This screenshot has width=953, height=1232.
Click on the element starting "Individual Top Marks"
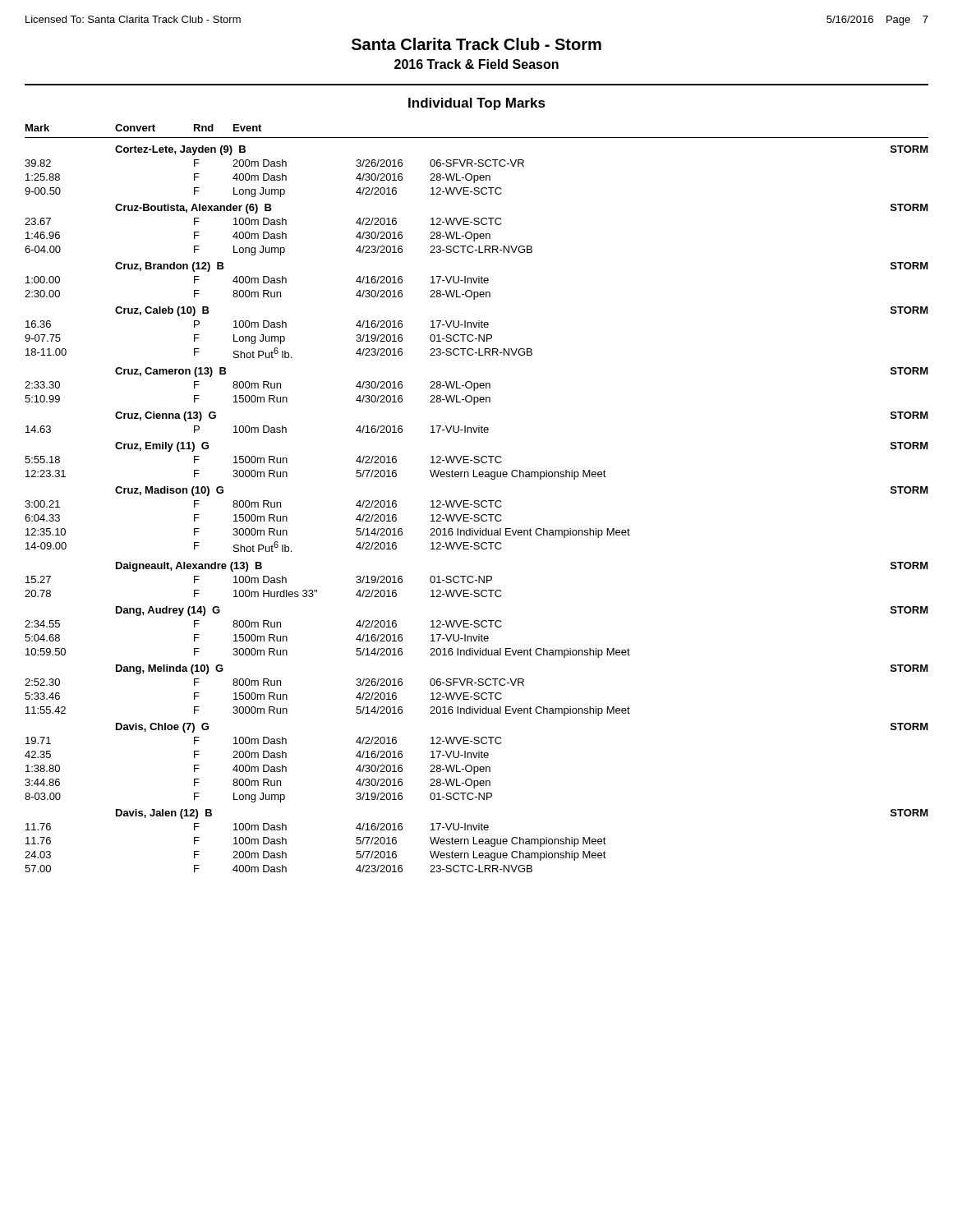click(x=476, y=103)
